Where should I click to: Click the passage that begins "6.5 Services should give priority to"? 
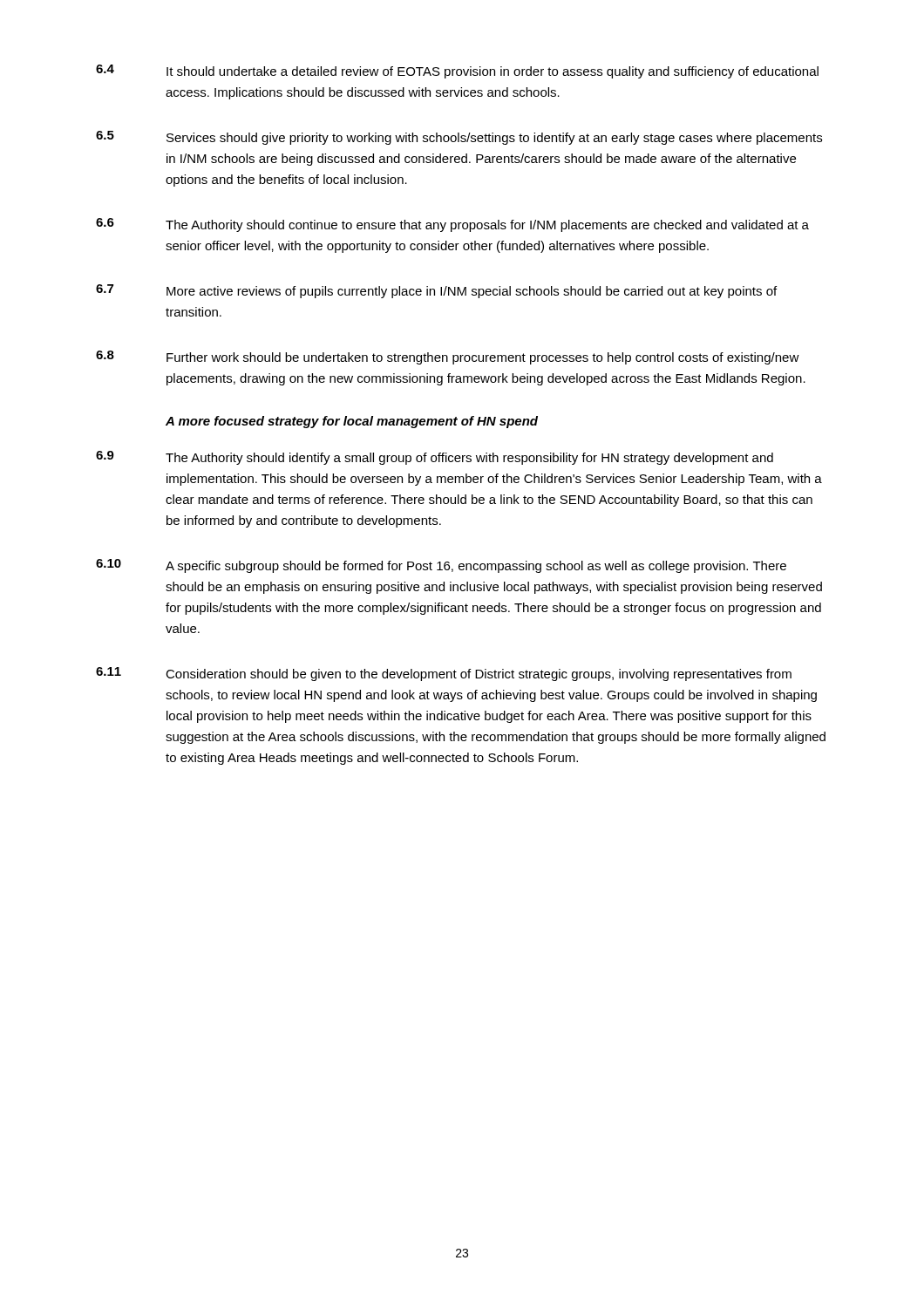pyautogui.click(x=462, y=159)
